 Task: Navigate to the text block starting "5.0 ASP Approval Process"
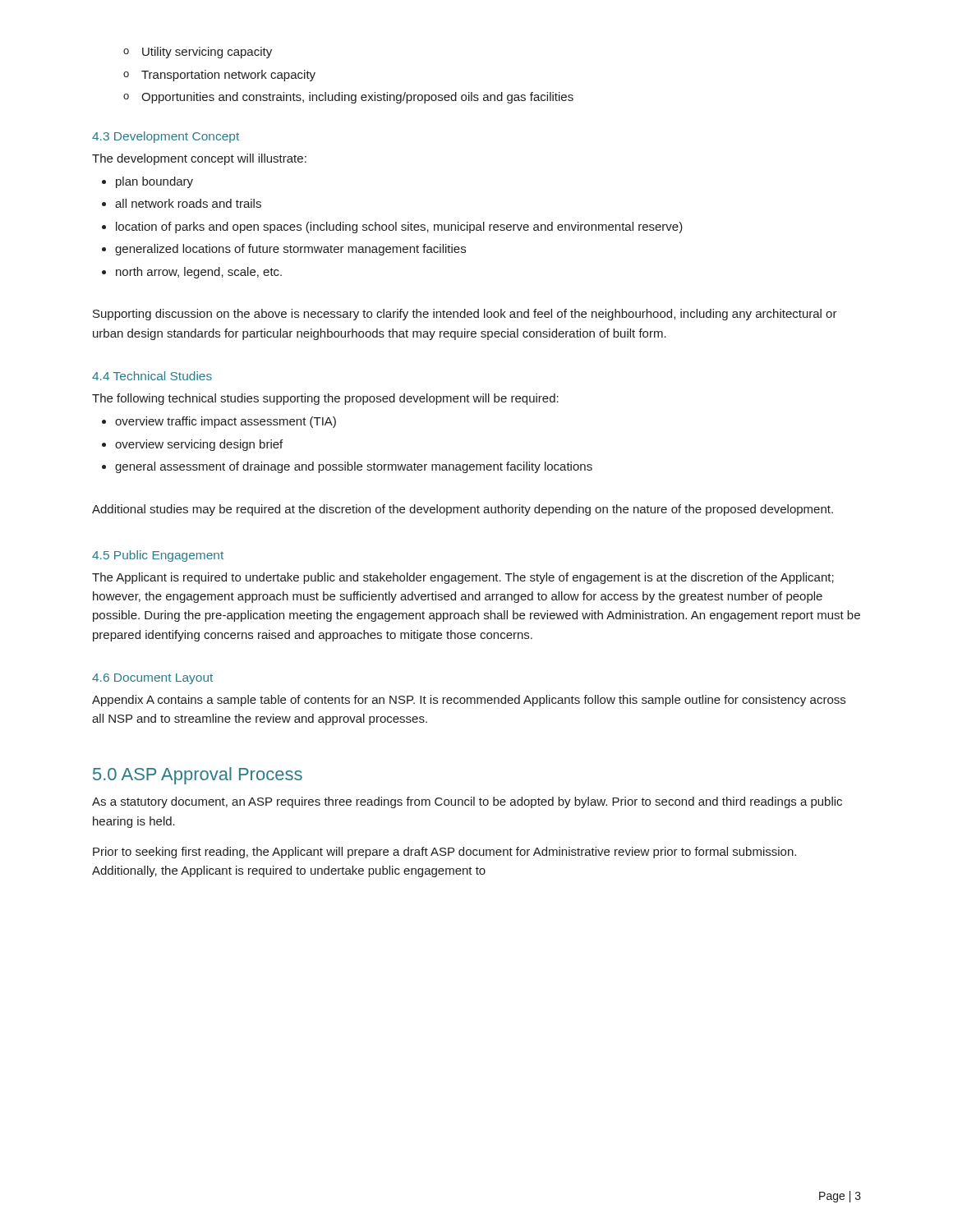click(x=198, y=776)
